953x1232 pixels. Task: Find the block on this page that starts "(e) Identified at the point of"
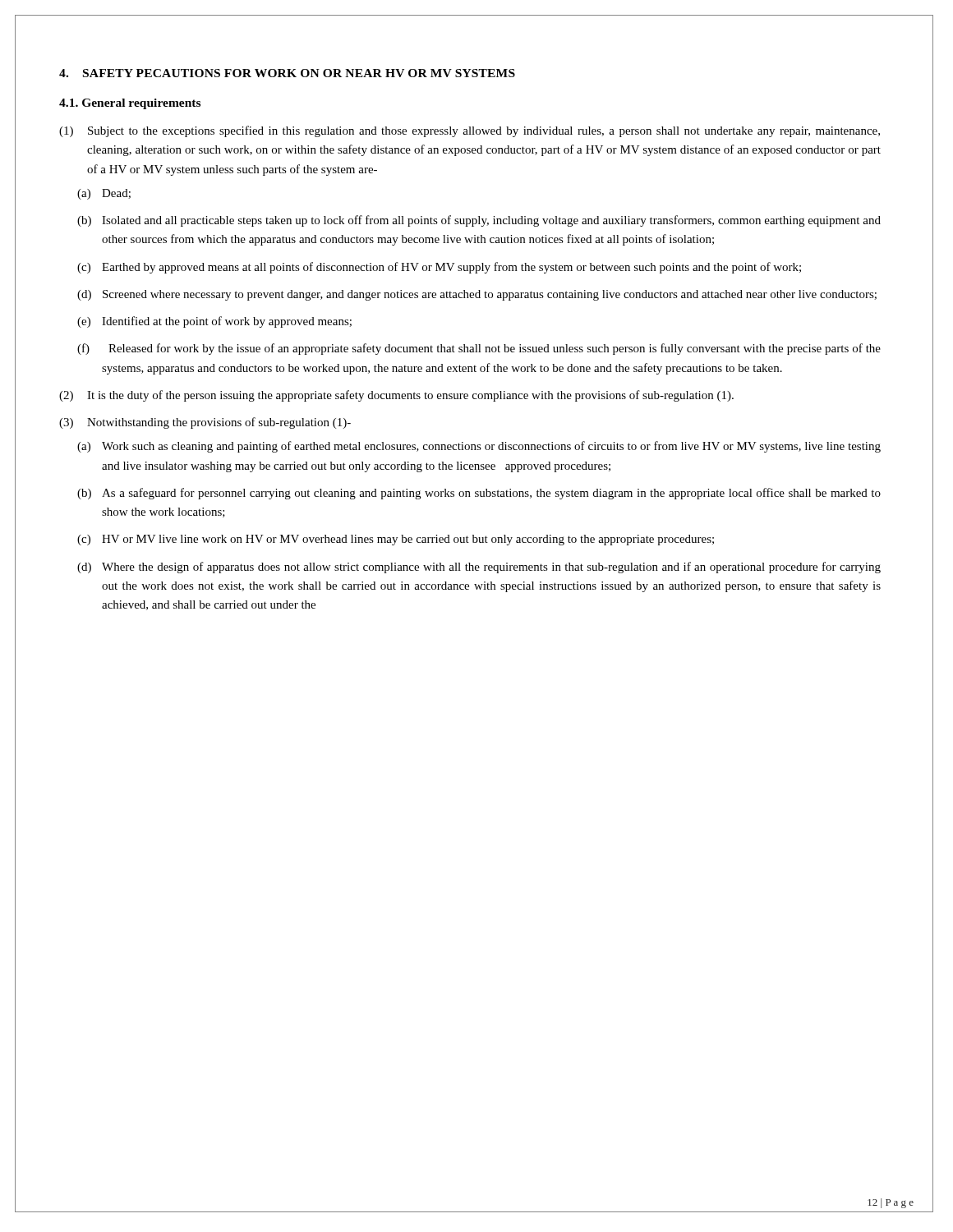click(x=215, y=322)
